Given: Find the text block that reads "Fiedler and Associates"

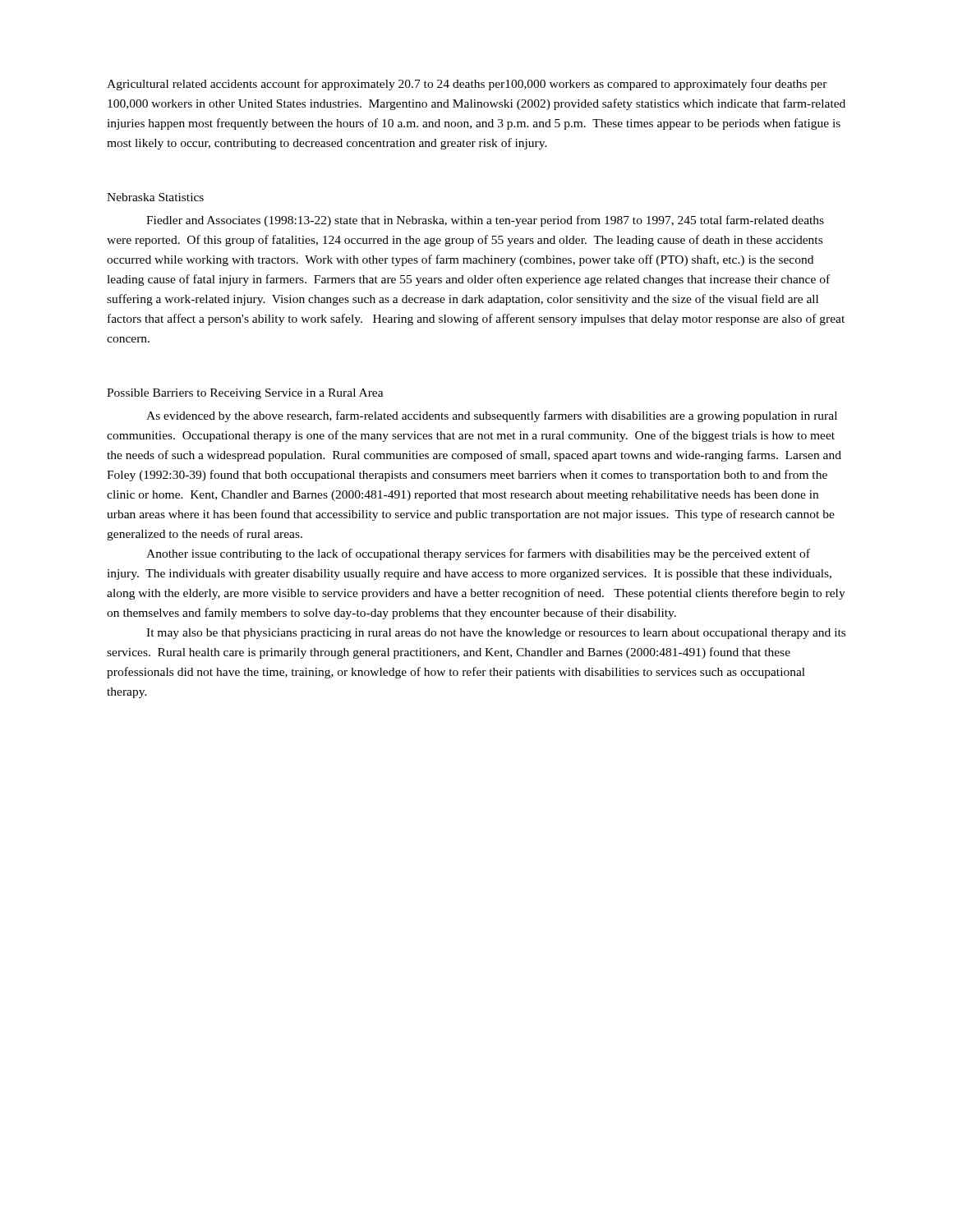Looking at the screenshot, I should coord(476,279).
